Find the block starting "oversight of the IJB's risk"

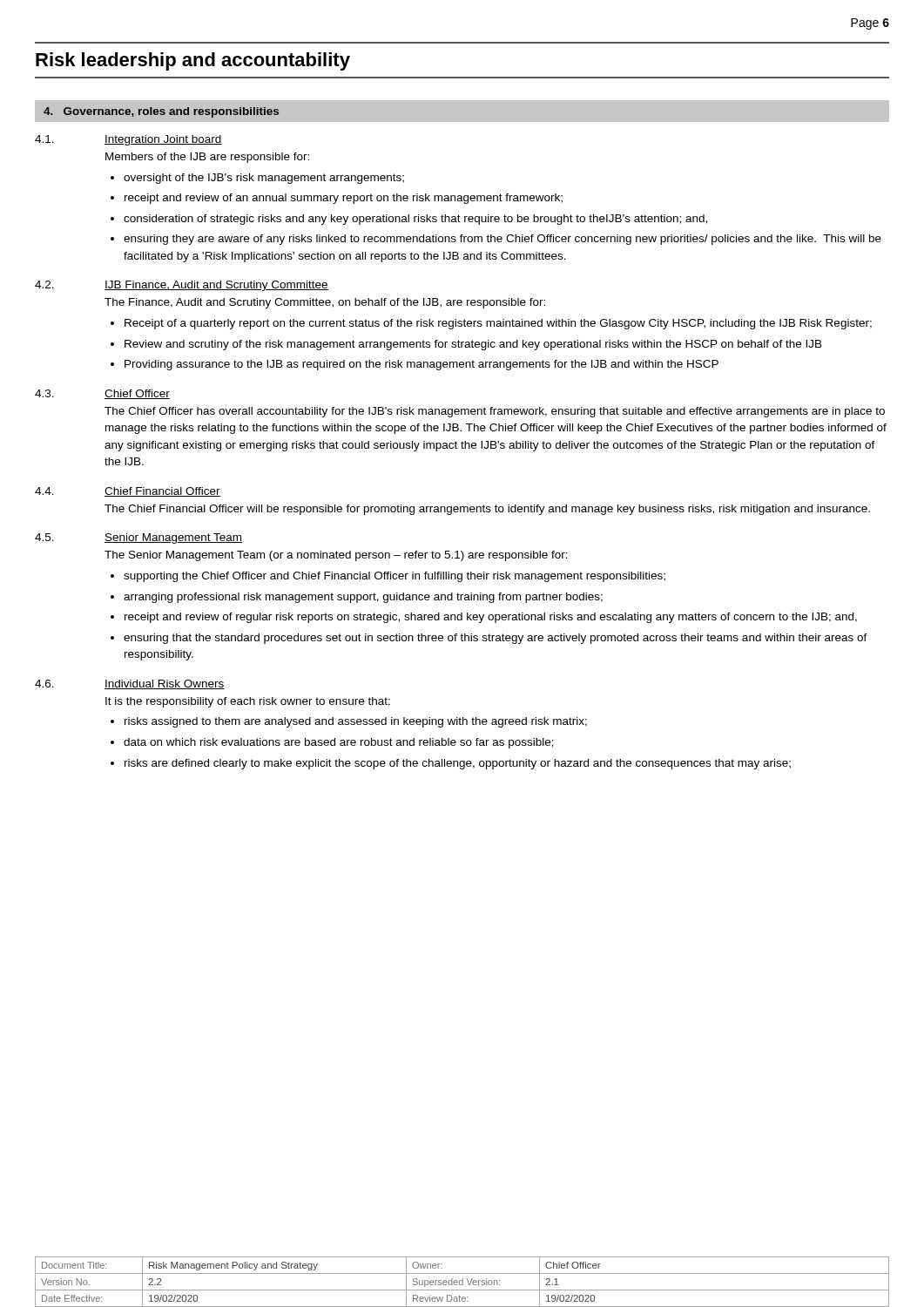(x=264, y=177)
